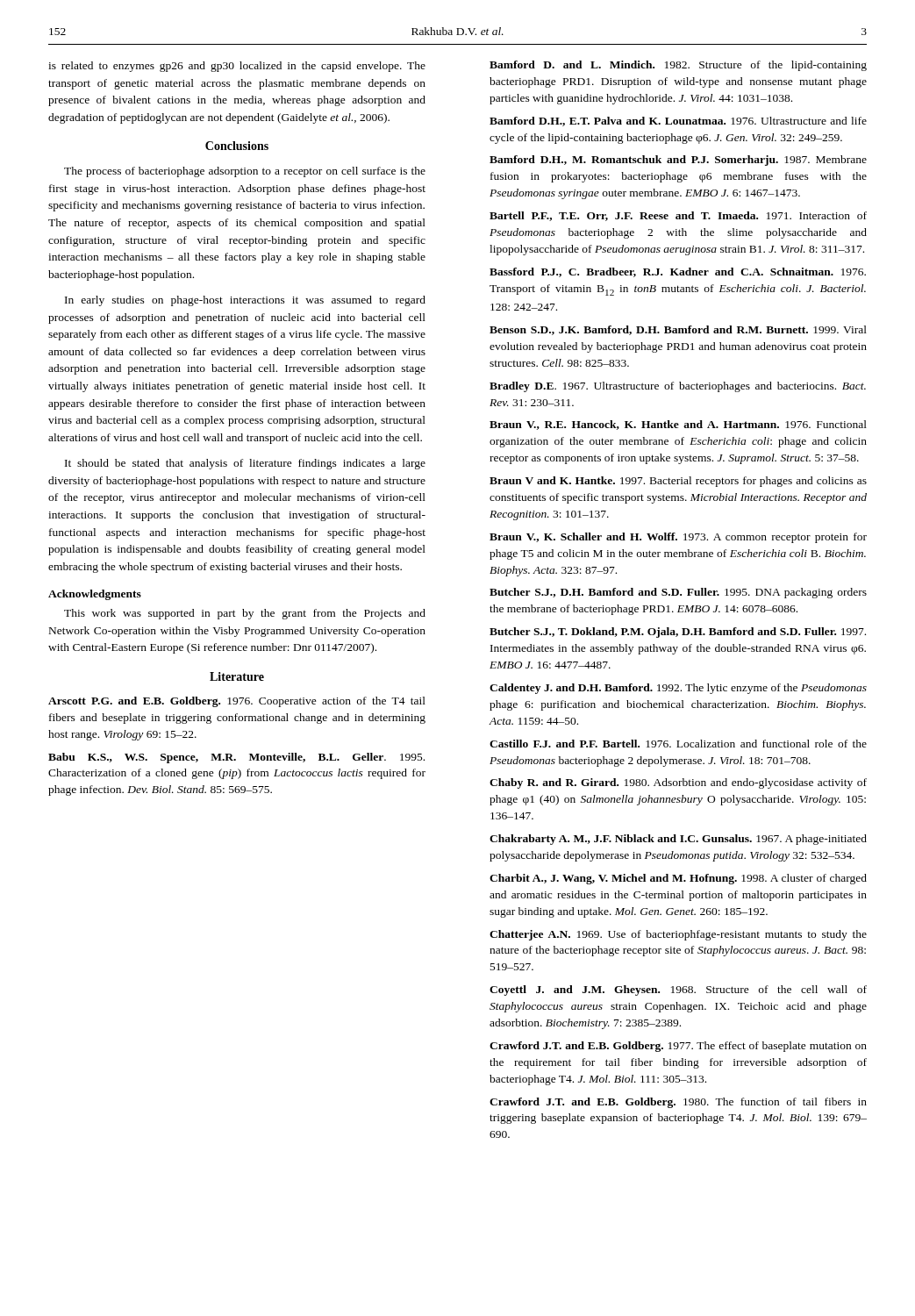The height and width of the screenshot is (1316, 915).
Task: Locate the block of text that opens with "Bassford P.J., C. Bradbeer,"
Action: point(678,289)
